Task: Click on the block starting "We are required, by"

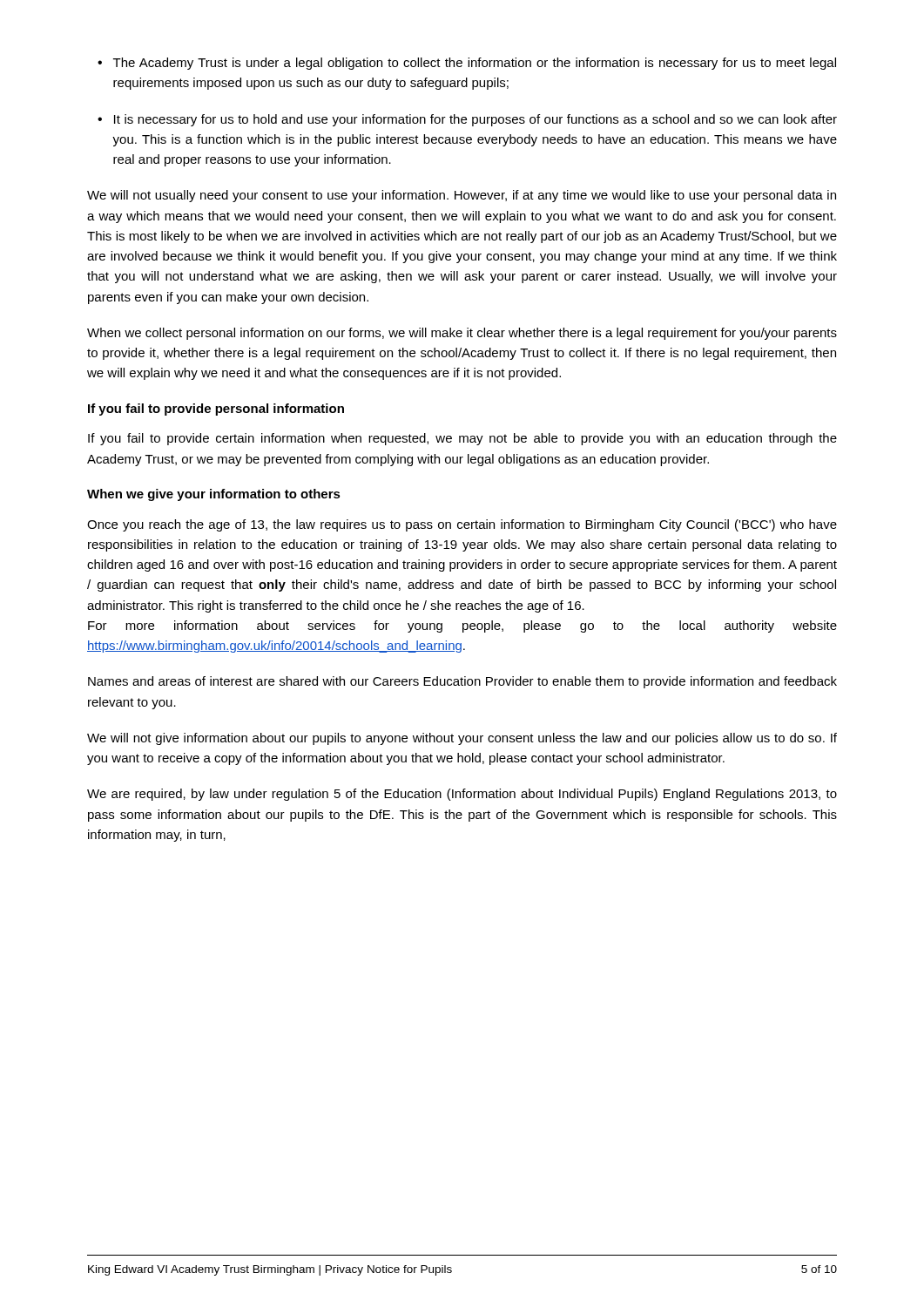Action: [x=462, y=814]
